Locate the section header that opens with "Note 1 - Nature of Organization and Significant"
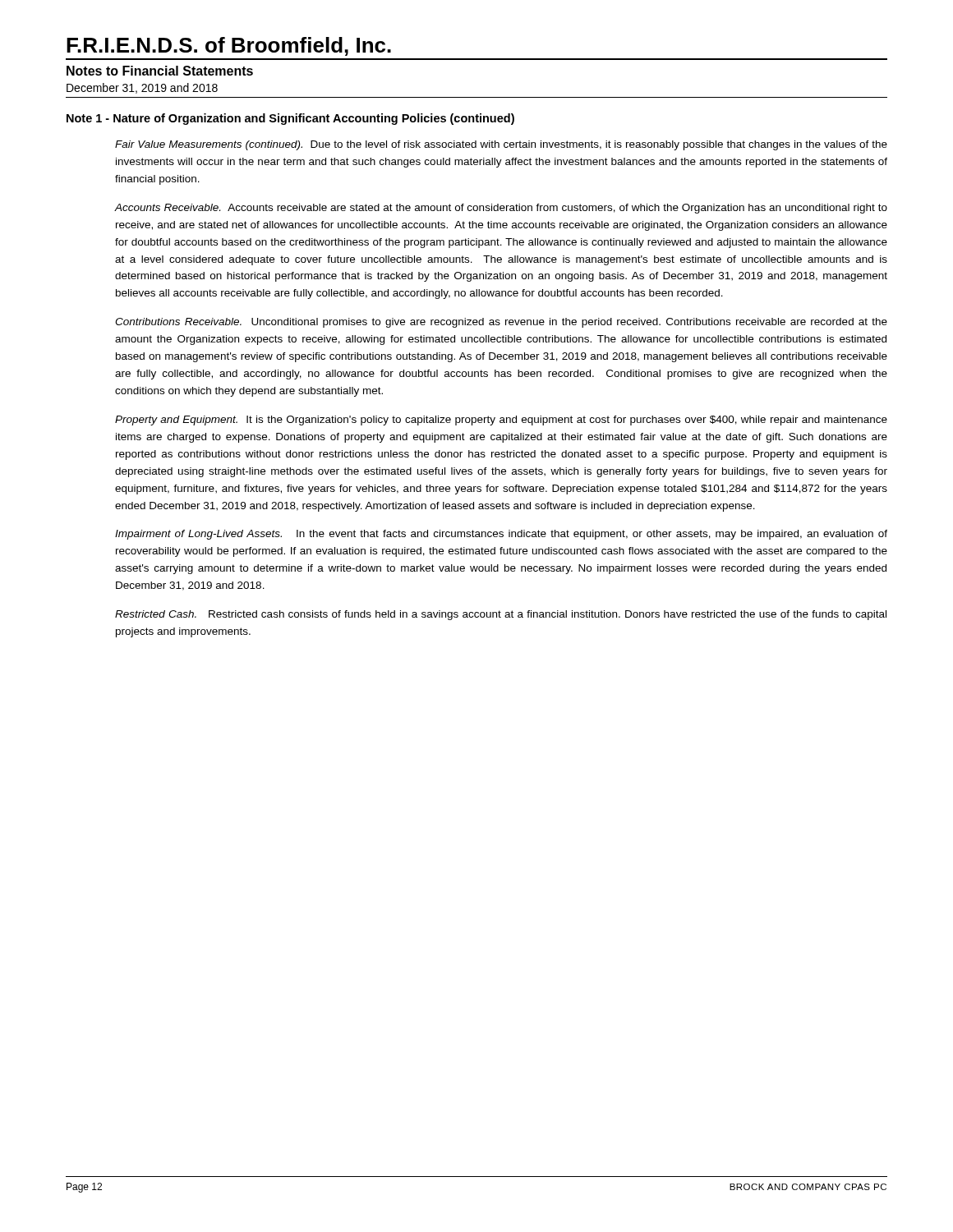This screenshot has width=953, height=1232. (476, 118)
